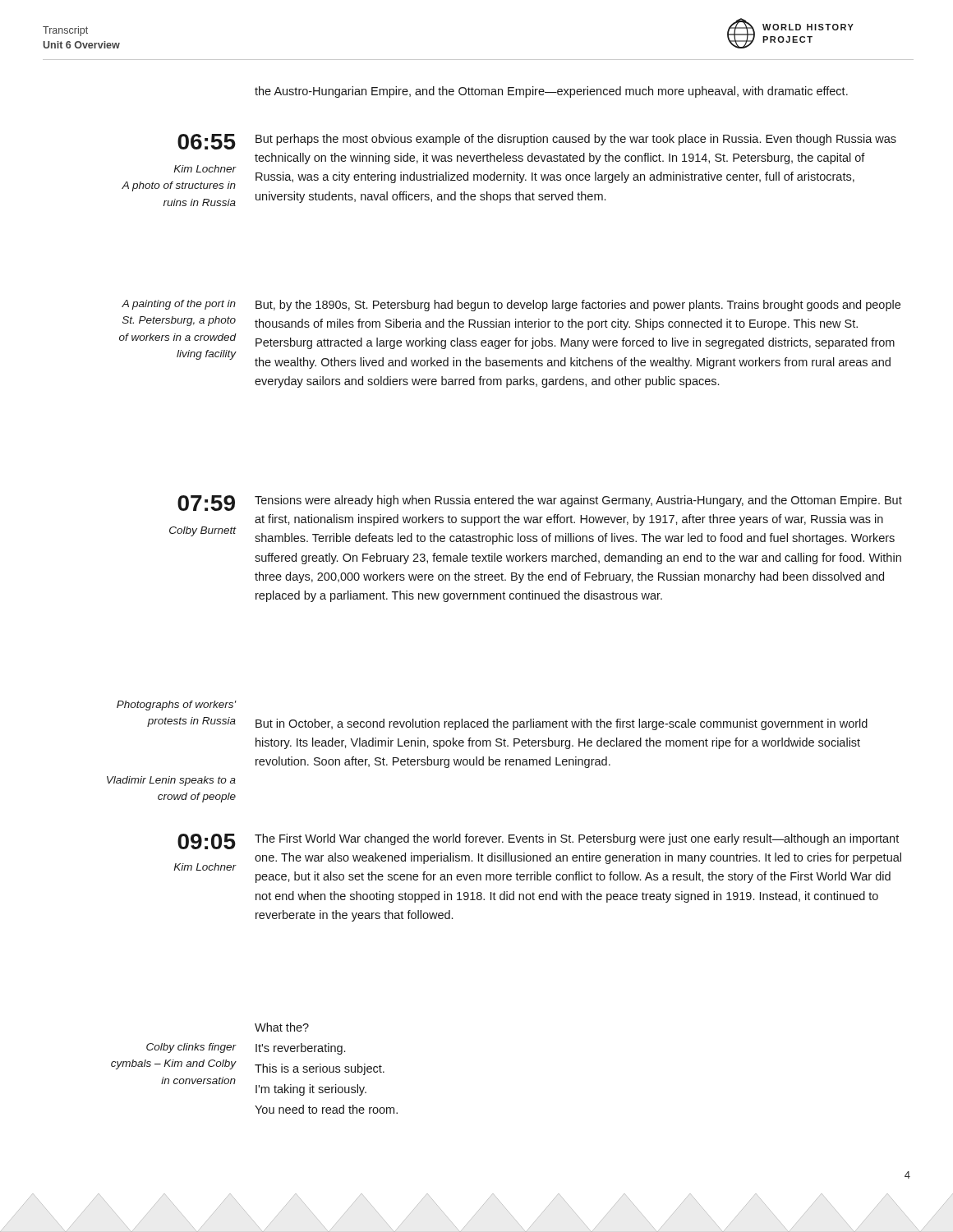Image resolution: width=953 pixels, height=1232 pixels.
Task: Find the text block containing "the Austro-Hungarian Empire, and the"
Action: pos(552,91)
